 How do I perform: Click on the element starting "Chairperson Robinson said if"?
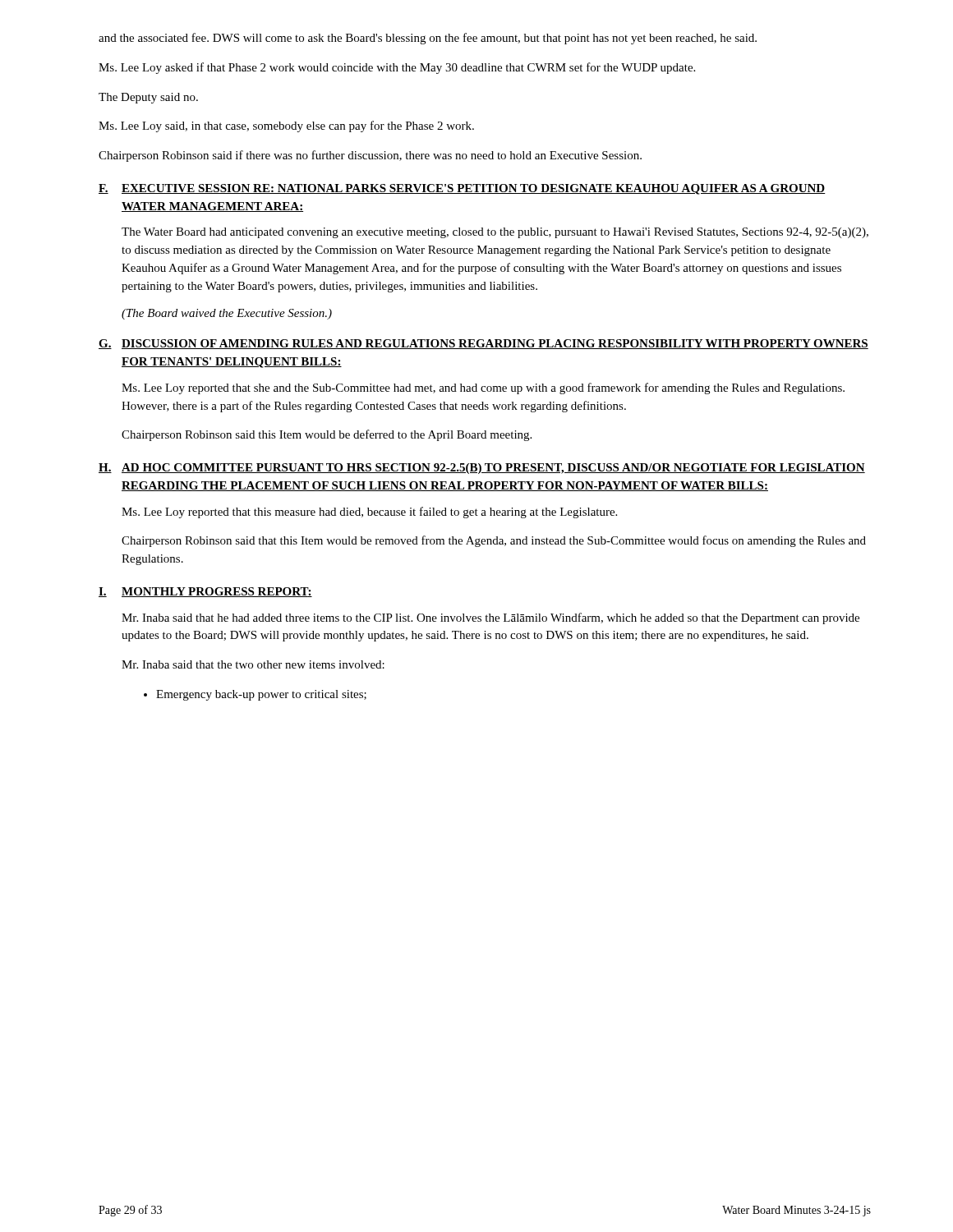click(370, 155)
